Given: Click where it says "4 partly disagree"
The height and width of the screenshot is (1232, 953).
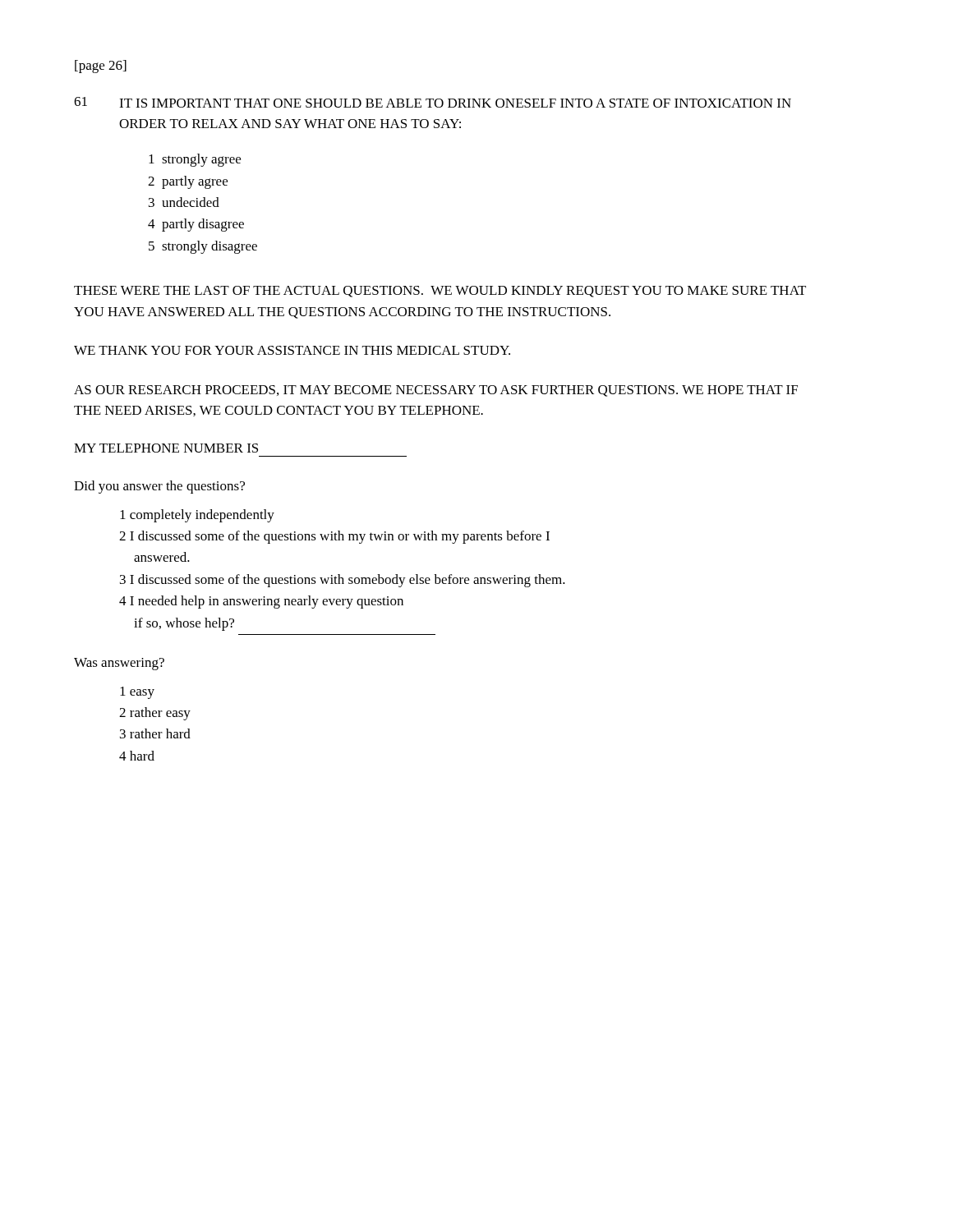Looking at the screenshot, I should (196, 224).
